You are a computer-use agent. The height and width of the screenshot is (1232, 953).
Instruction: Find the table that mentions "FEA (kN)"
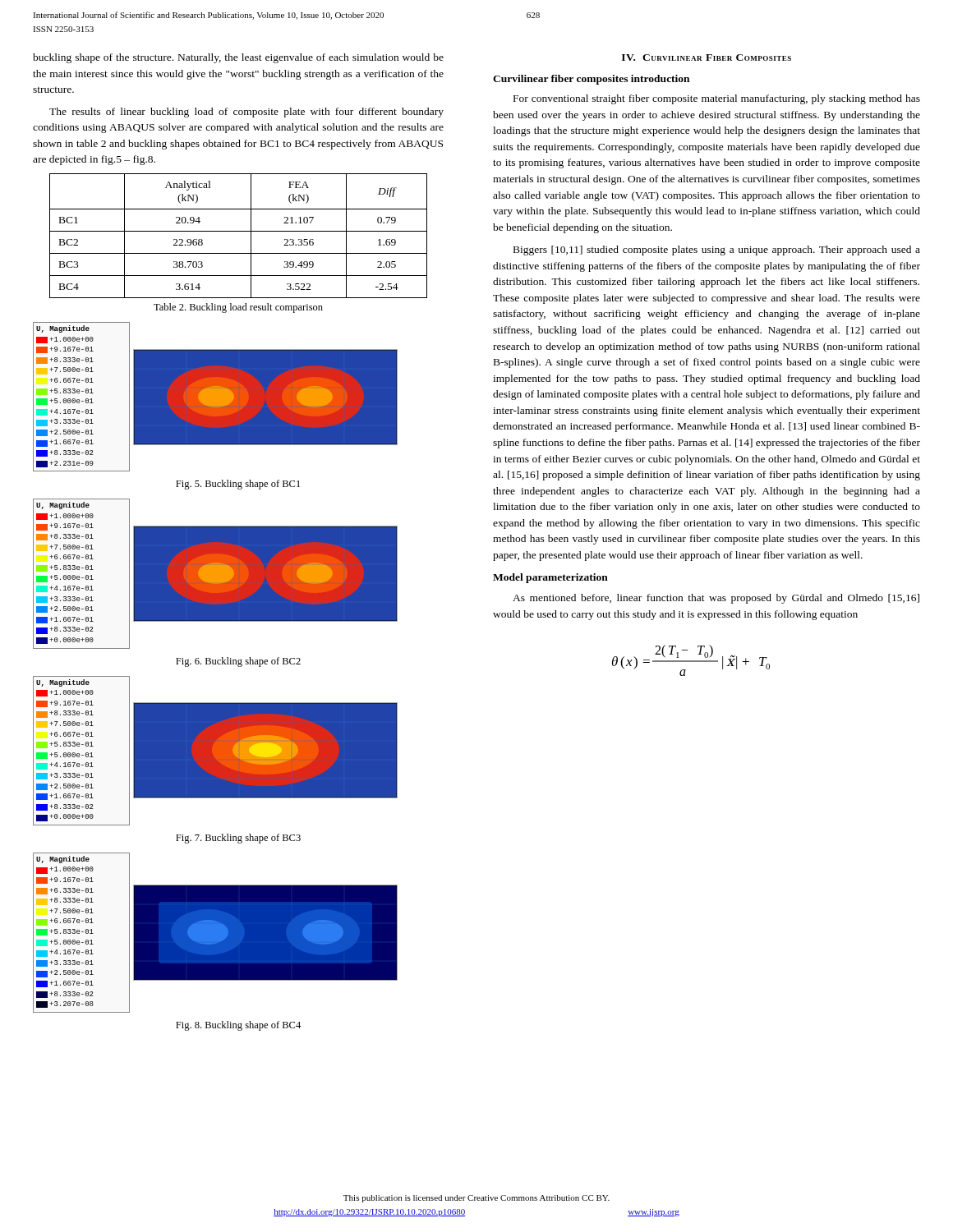pyautogui.click(x=238, y=236)
